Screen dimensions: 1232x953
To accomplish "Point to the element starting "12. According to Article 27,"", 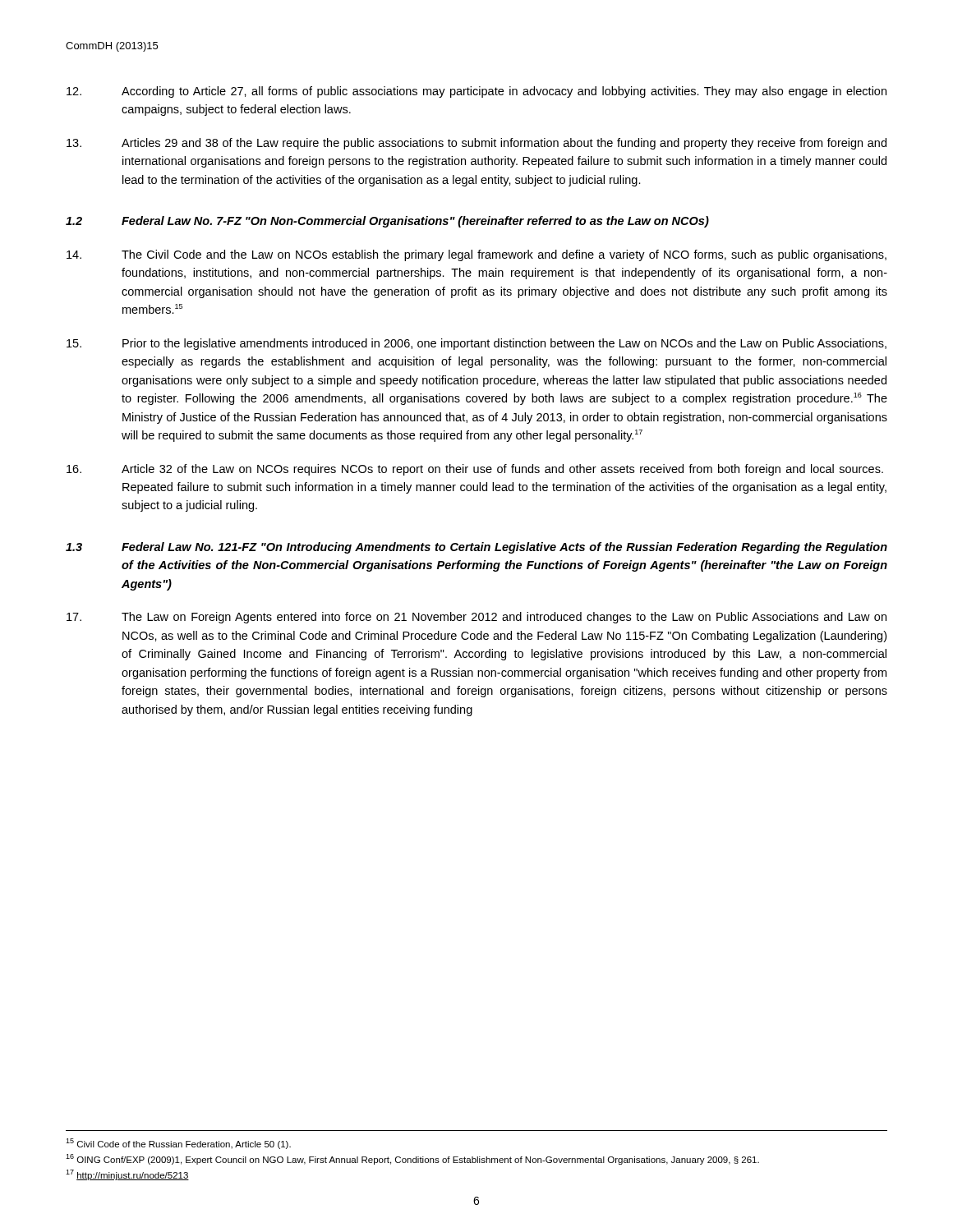I will pos(476,101).
